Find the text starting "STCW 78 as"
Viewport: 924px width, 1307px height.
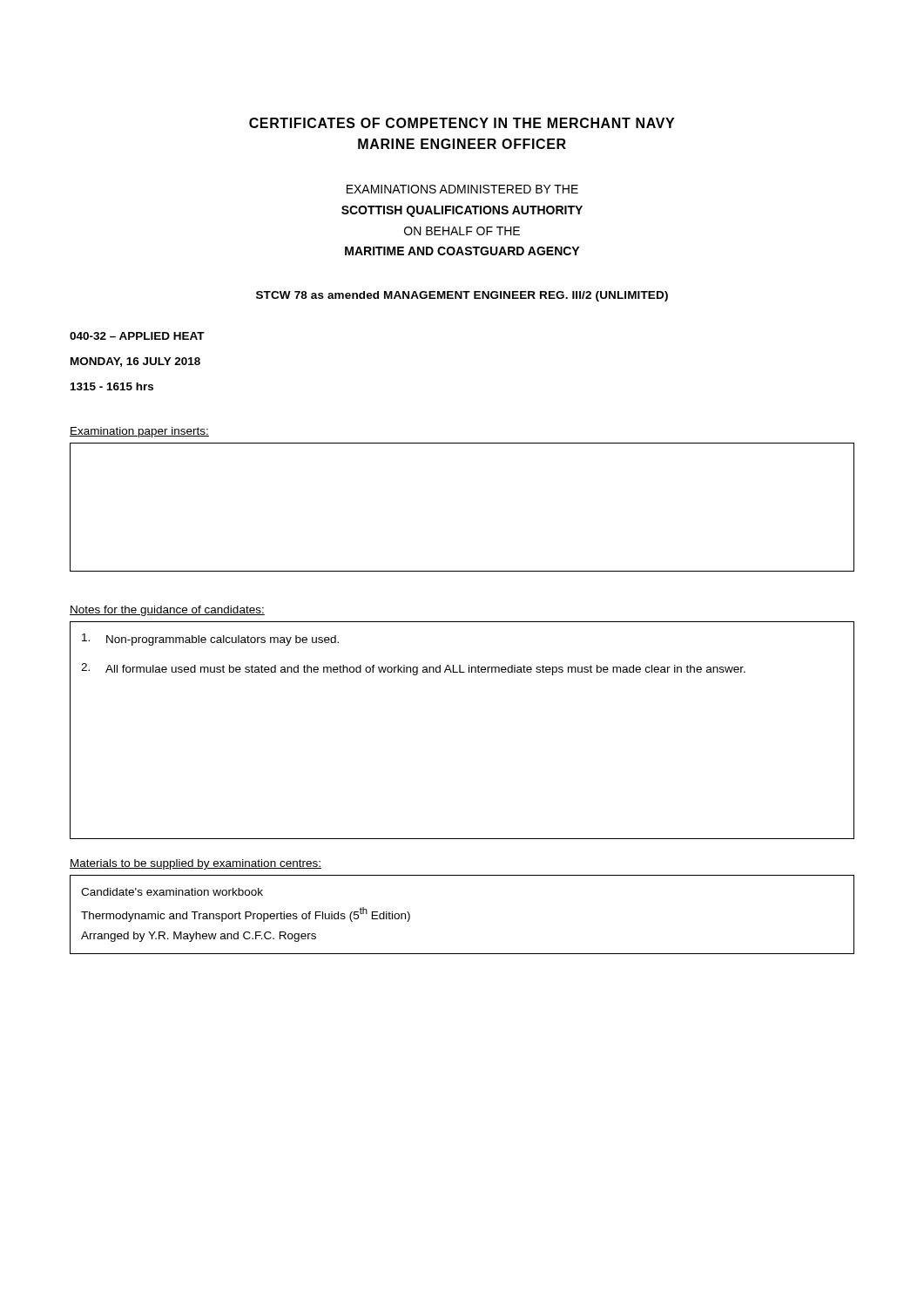(462, 295)
